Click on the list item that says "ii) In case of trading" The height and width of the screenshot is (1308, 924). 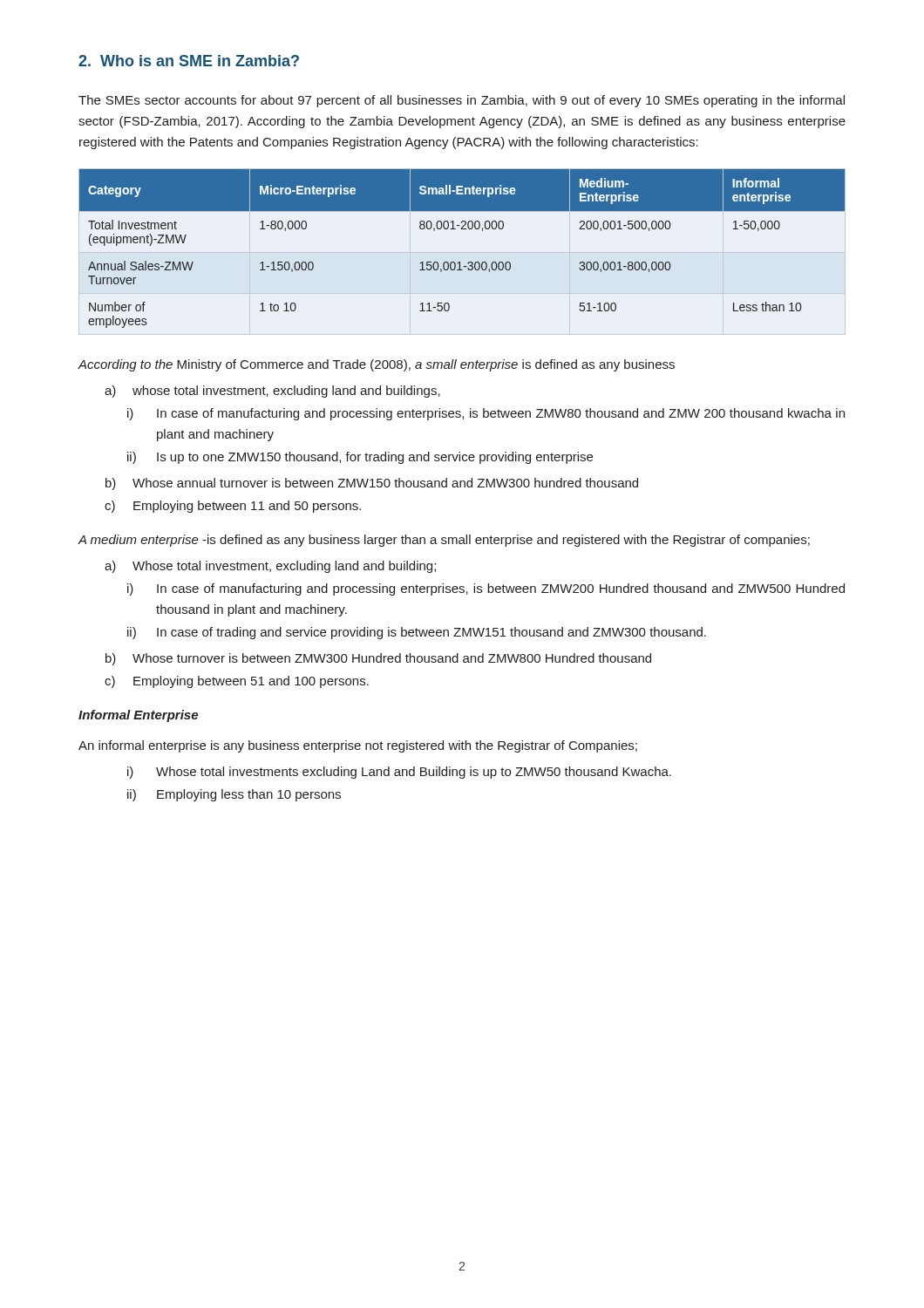pos(486,632)
